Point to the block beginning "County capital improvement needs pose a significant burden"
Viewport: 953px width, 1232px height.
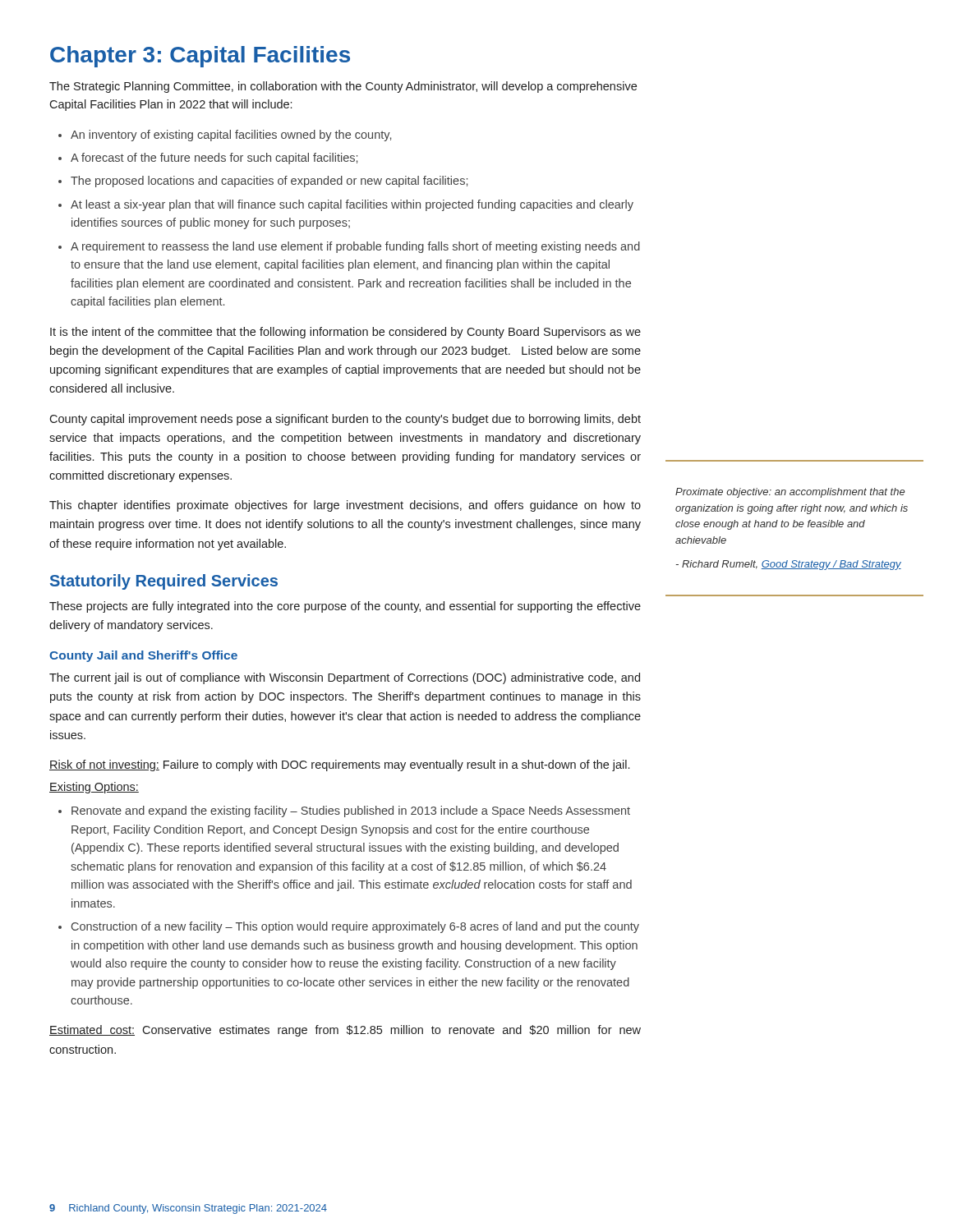click(345, 448)
